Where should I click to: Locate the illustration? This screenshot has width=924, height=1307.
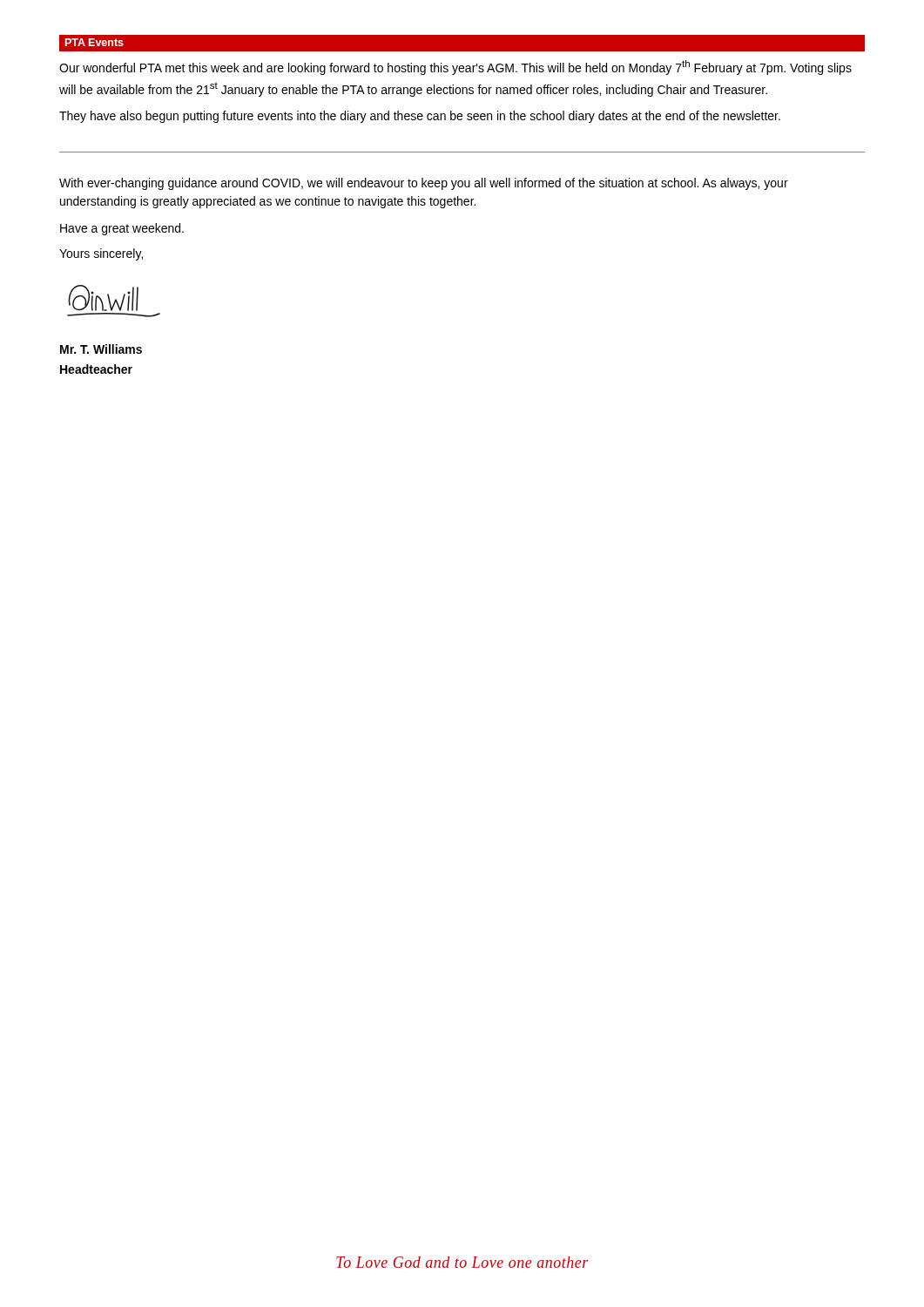point(462,303)
